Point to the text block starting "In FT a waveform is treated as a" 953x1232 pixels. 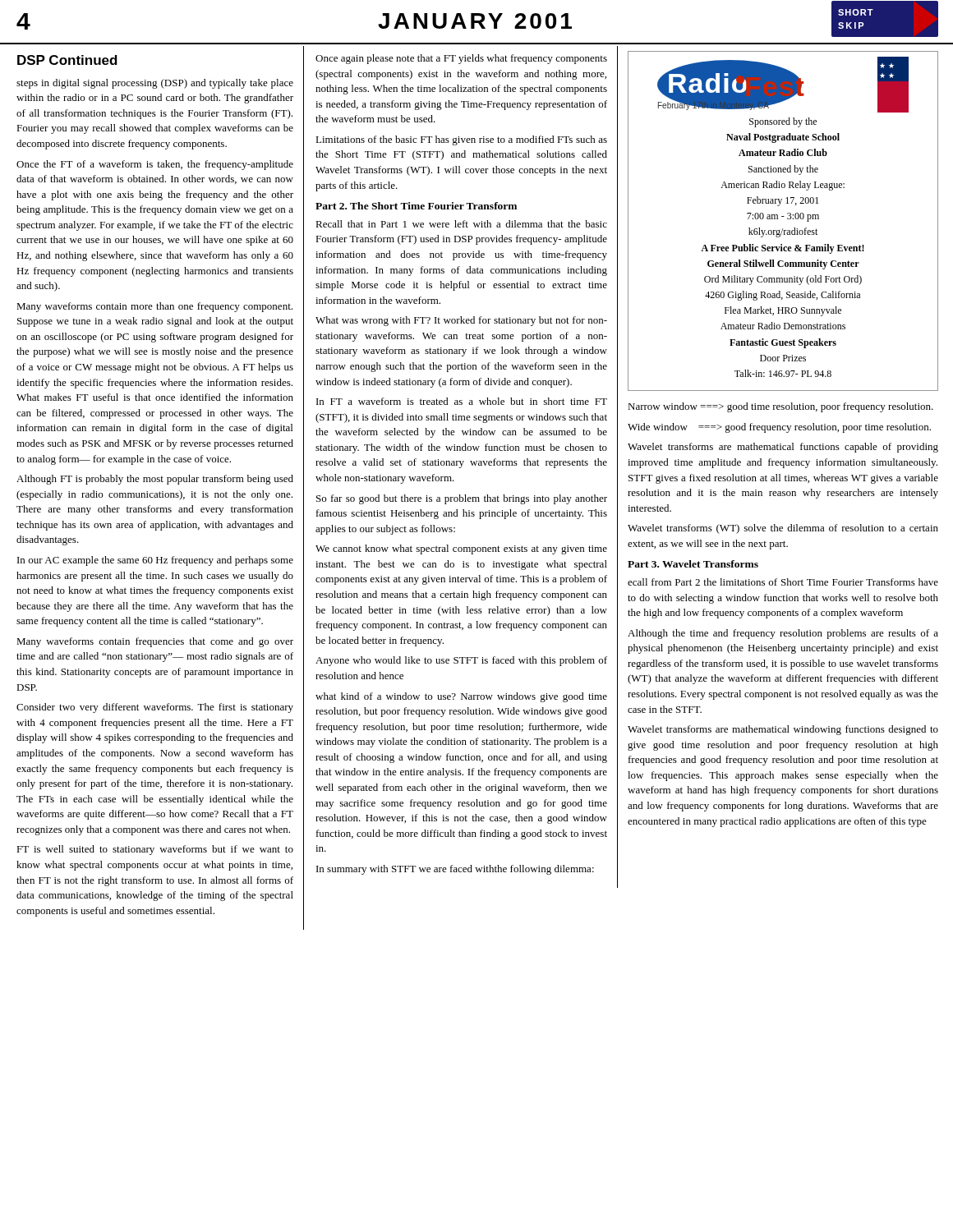coord(461,440)
